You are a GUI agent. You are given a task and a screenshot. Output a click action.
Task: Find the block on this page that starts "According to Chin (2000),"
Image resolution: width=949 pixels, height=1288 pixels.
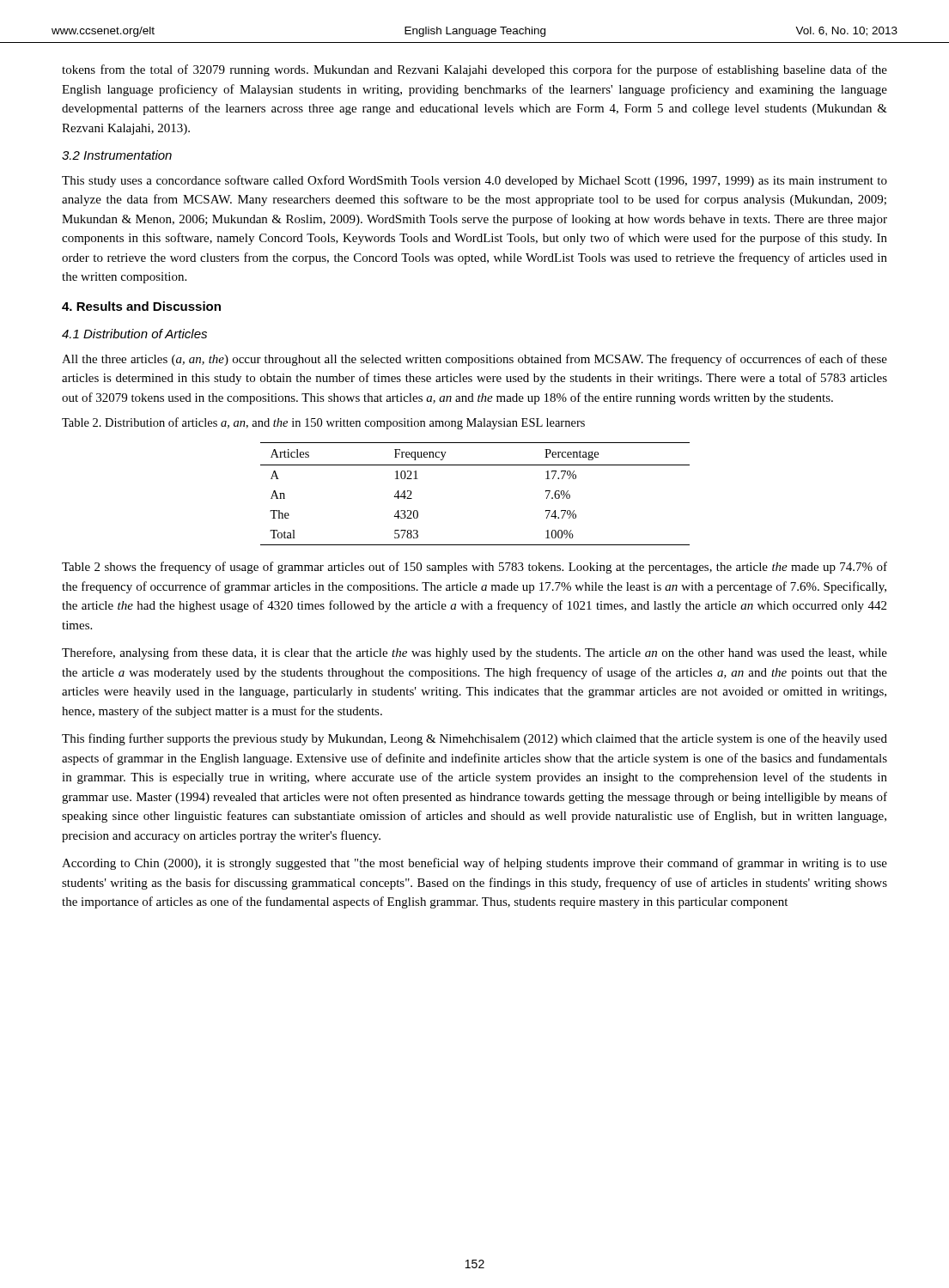(474, 883)
